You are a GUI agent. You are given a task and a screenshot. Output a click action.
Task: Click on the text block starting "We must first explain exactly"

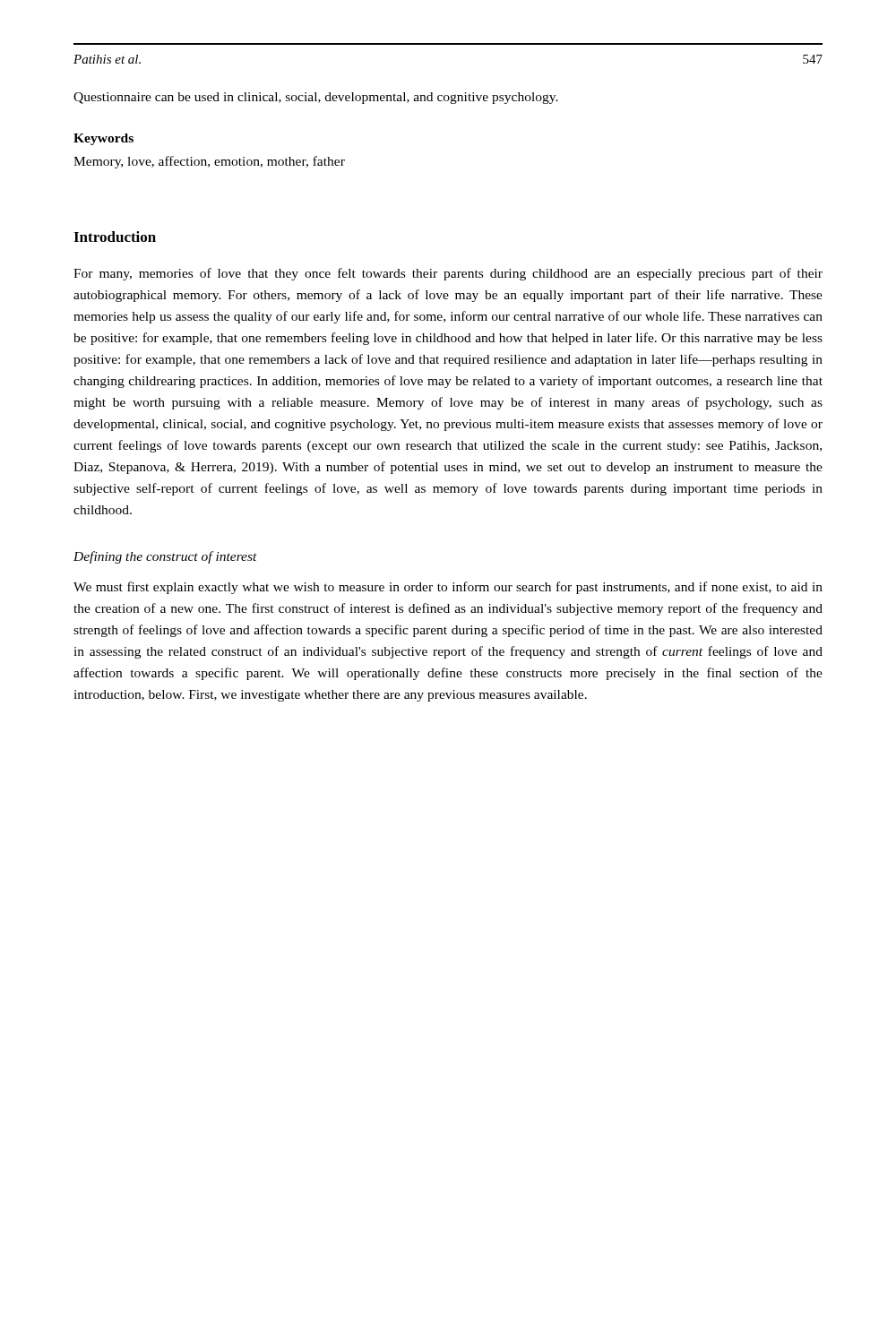(448, 640)
